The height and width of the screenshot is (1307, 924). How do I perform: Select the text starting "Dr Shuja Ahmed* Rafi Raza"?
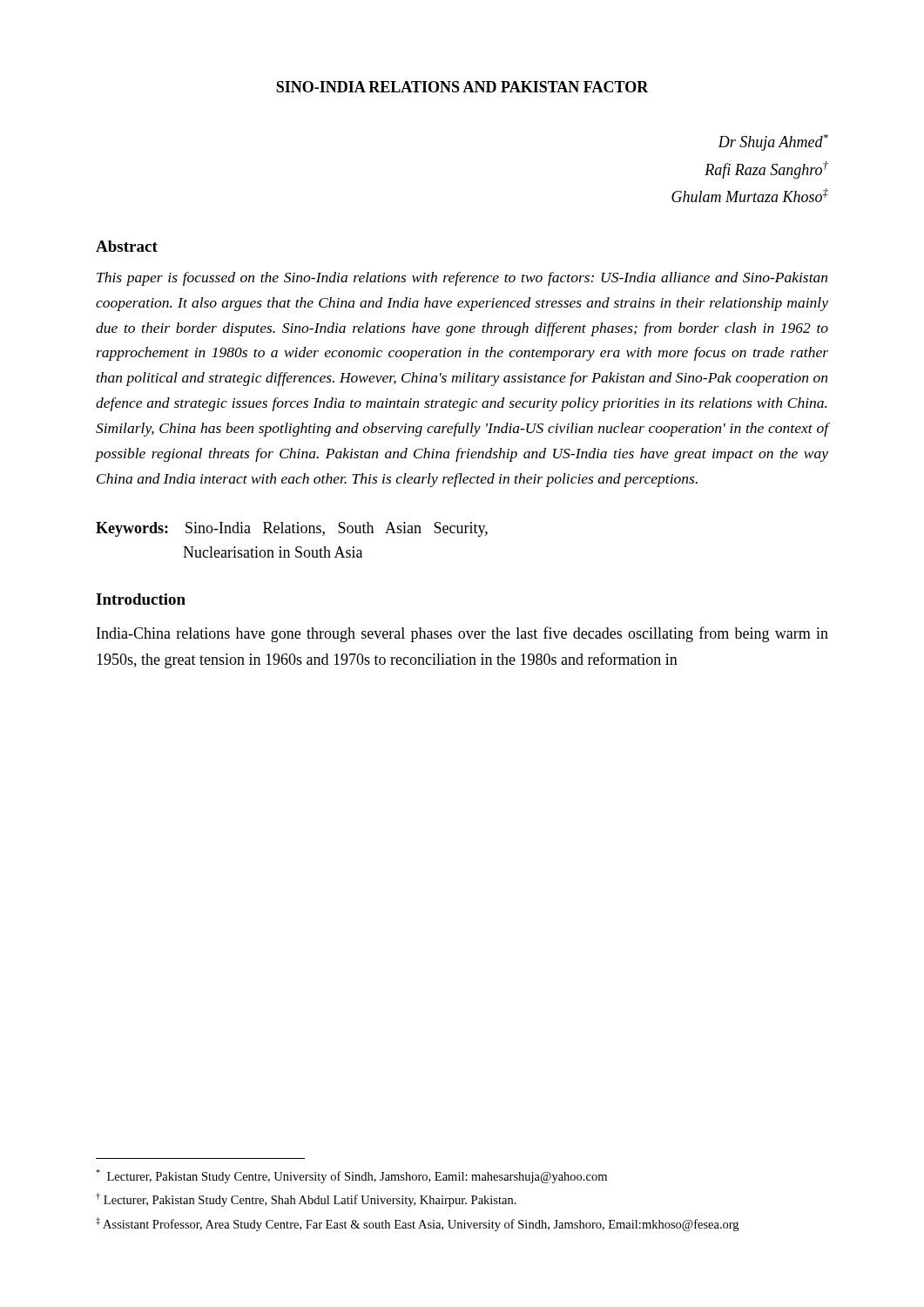point(750,168)
